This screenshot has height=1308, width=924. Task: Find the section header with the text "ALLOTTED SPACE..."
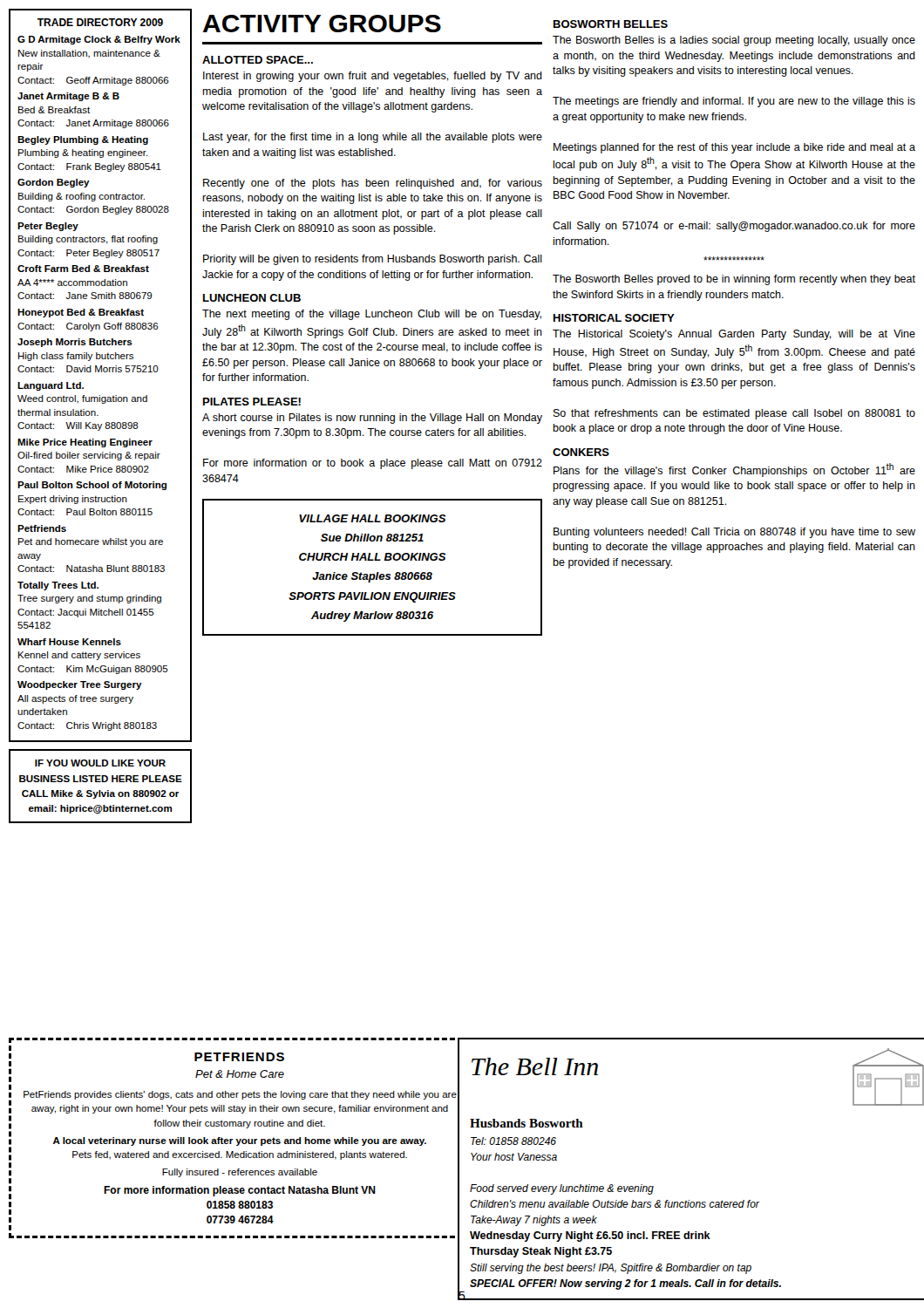pos(258,60)
